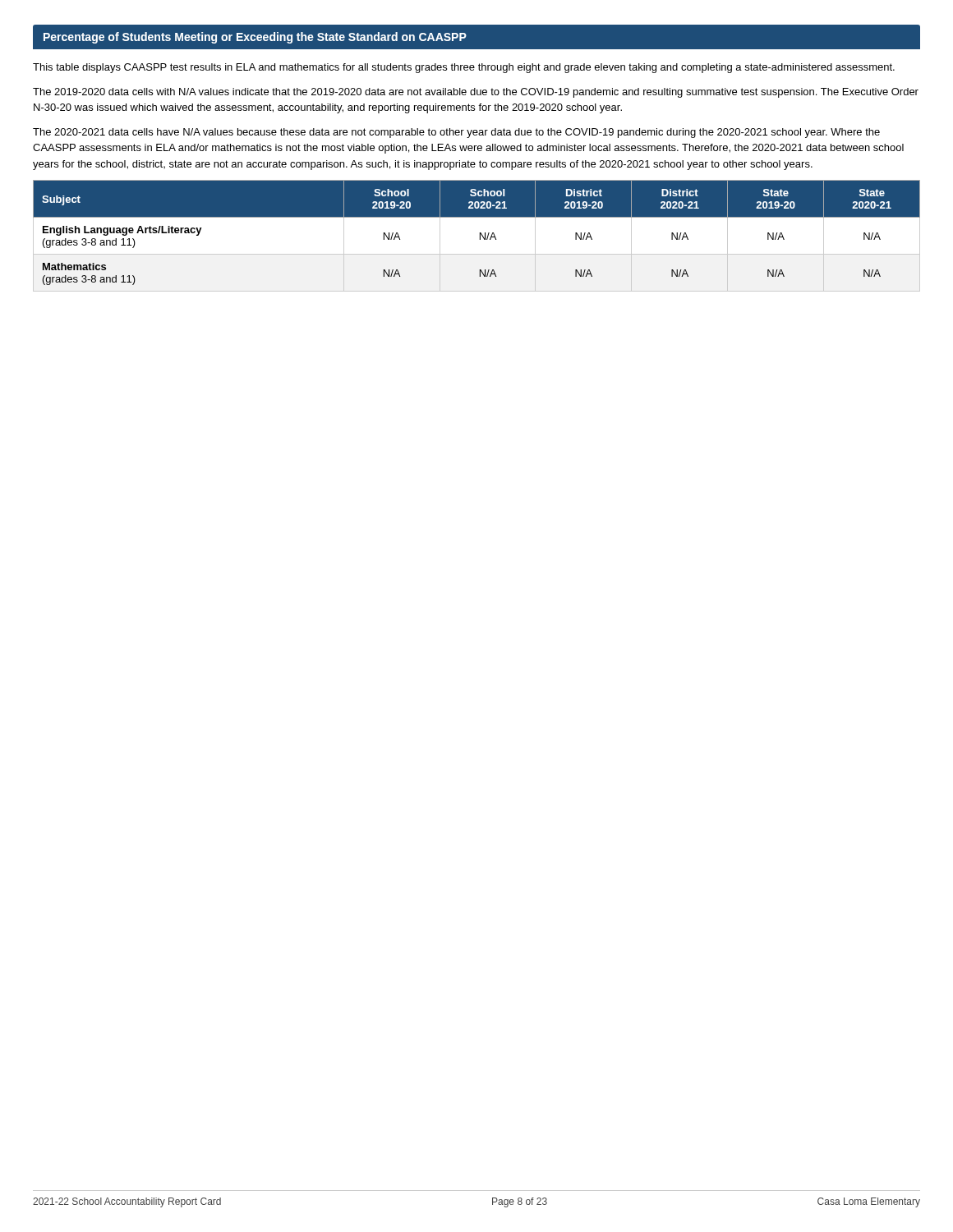Viewport: 953px width, 1232px height.
Task: Find the block on this page that starts "The 2020-2021 data cells"
Action: click(x=468, y=147)
